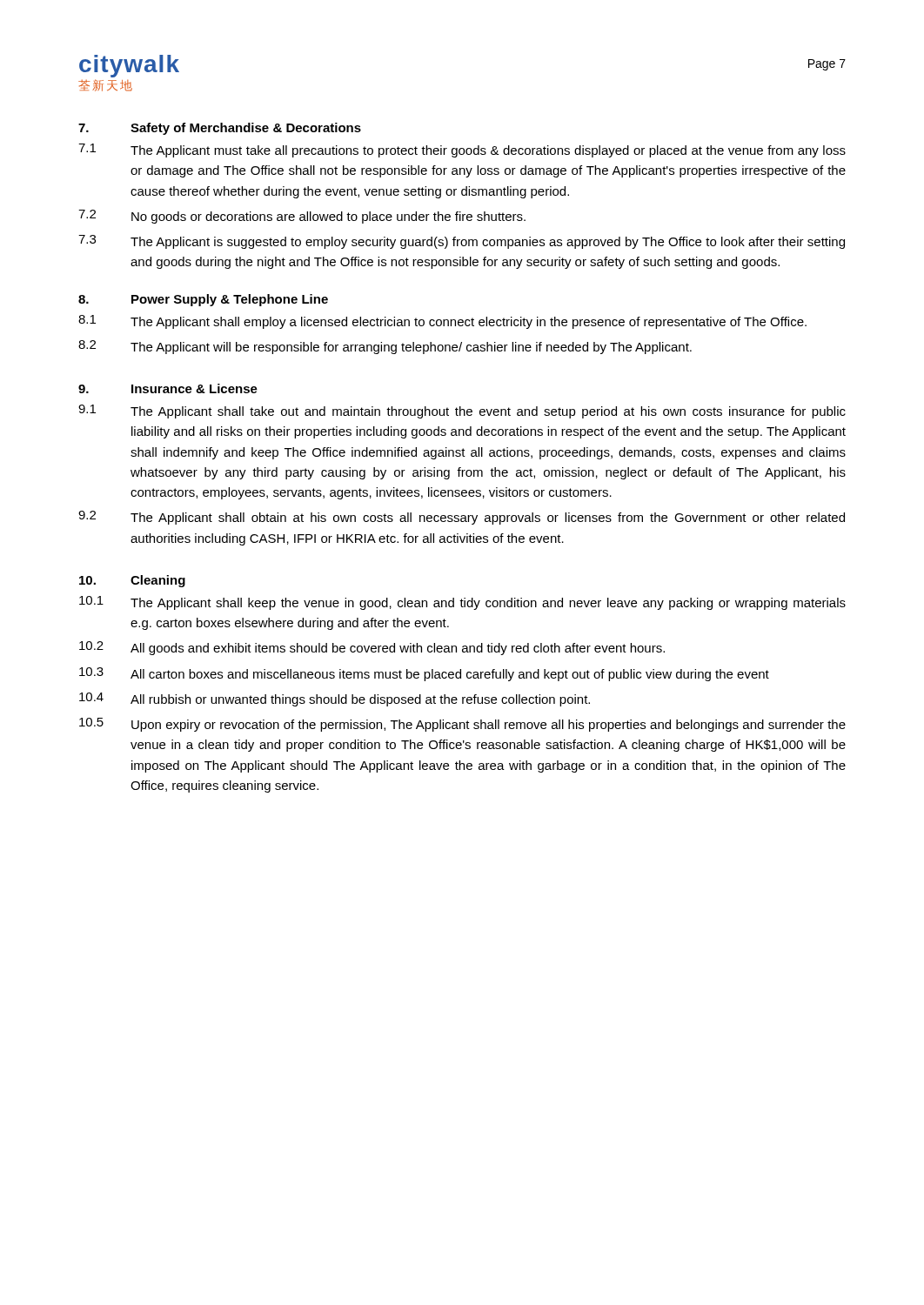Point to the passage starting "8.1 The Applicant shall employ a"
The height and width of the screenshot is (1305, 924).
coord(443,321)
